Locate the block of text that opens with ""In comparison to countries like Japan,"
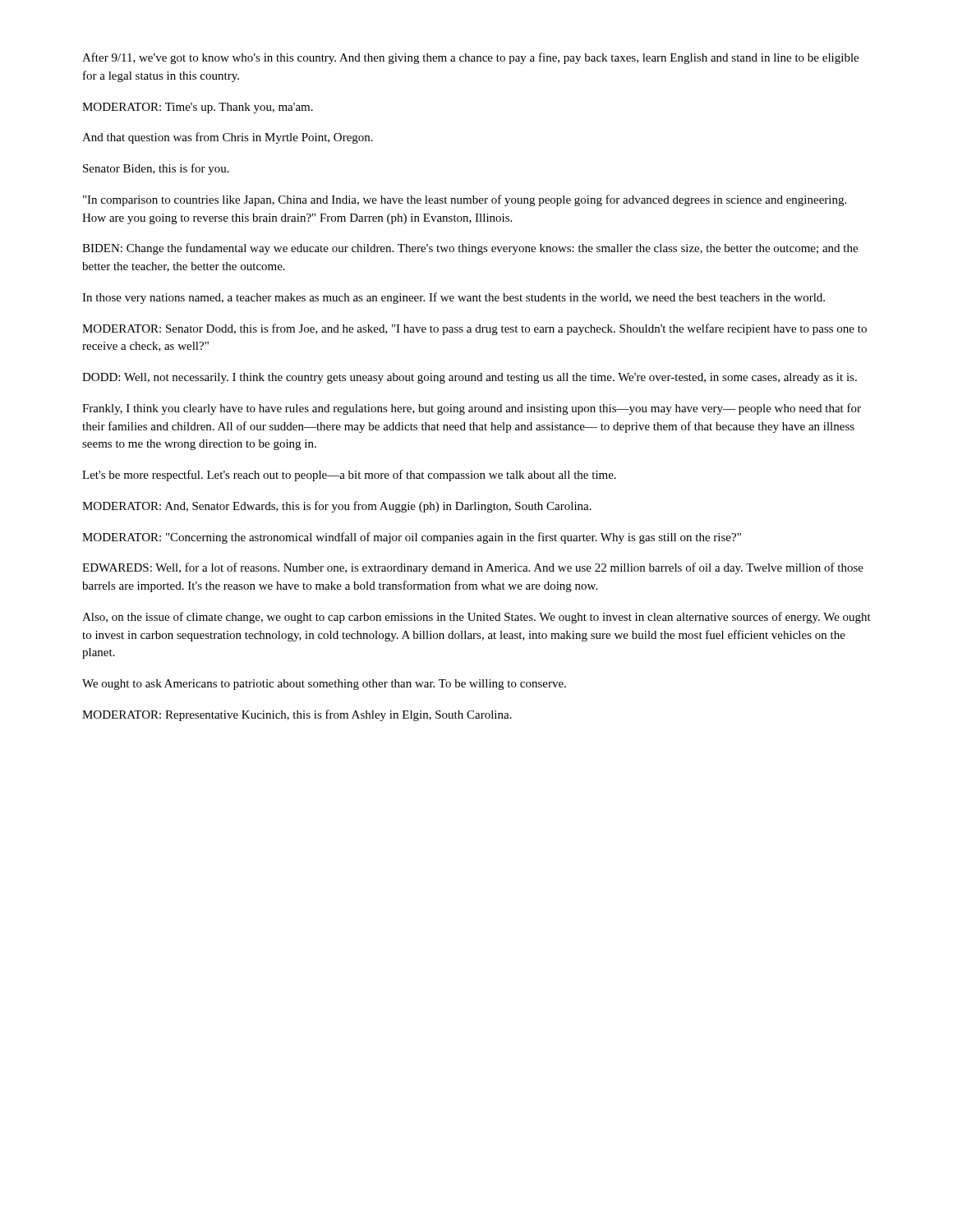 [465, 208]
